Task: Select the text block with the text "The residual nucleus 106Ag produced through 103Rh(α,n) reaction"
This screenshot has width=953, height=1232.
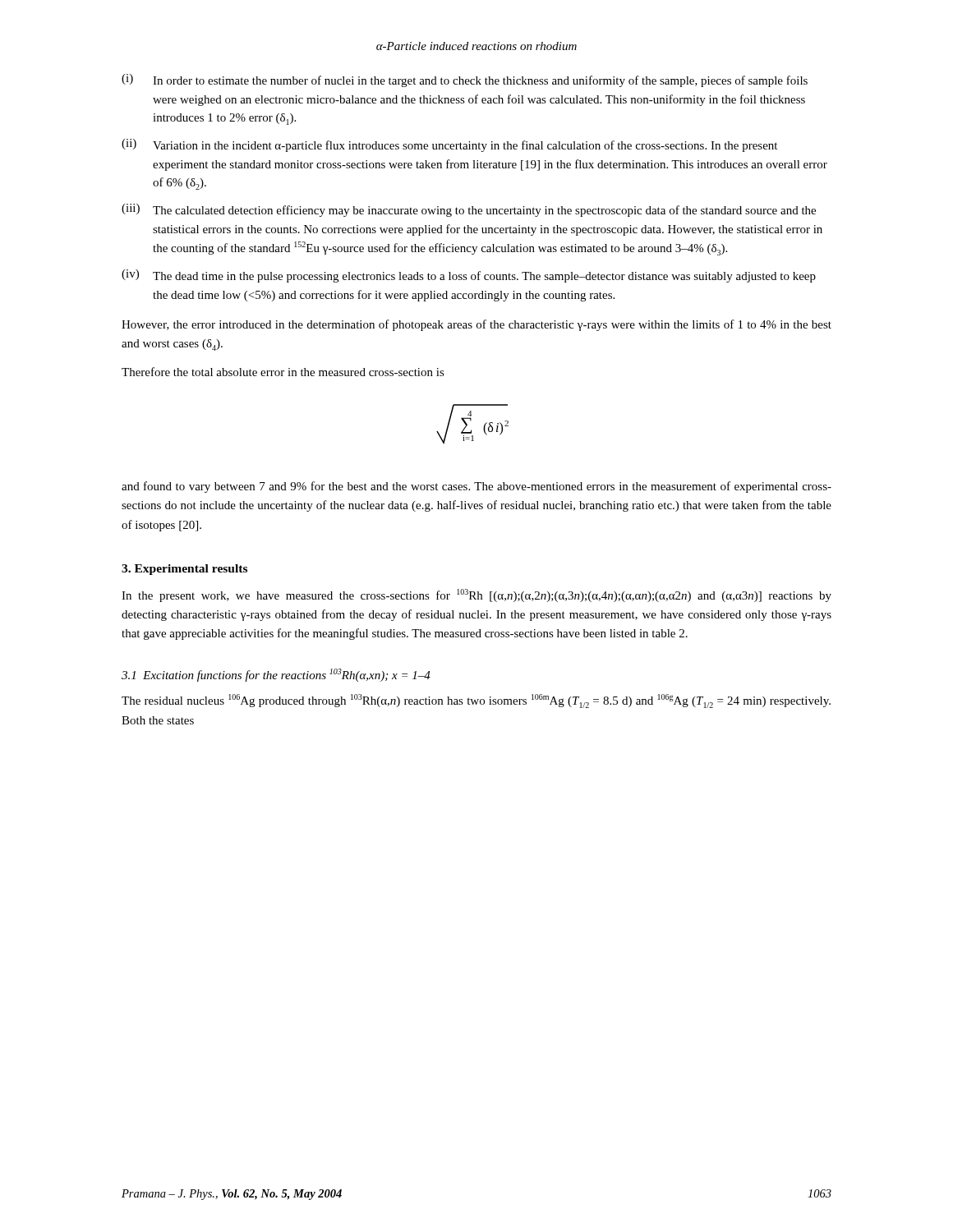Action: (x=476, y=709)
